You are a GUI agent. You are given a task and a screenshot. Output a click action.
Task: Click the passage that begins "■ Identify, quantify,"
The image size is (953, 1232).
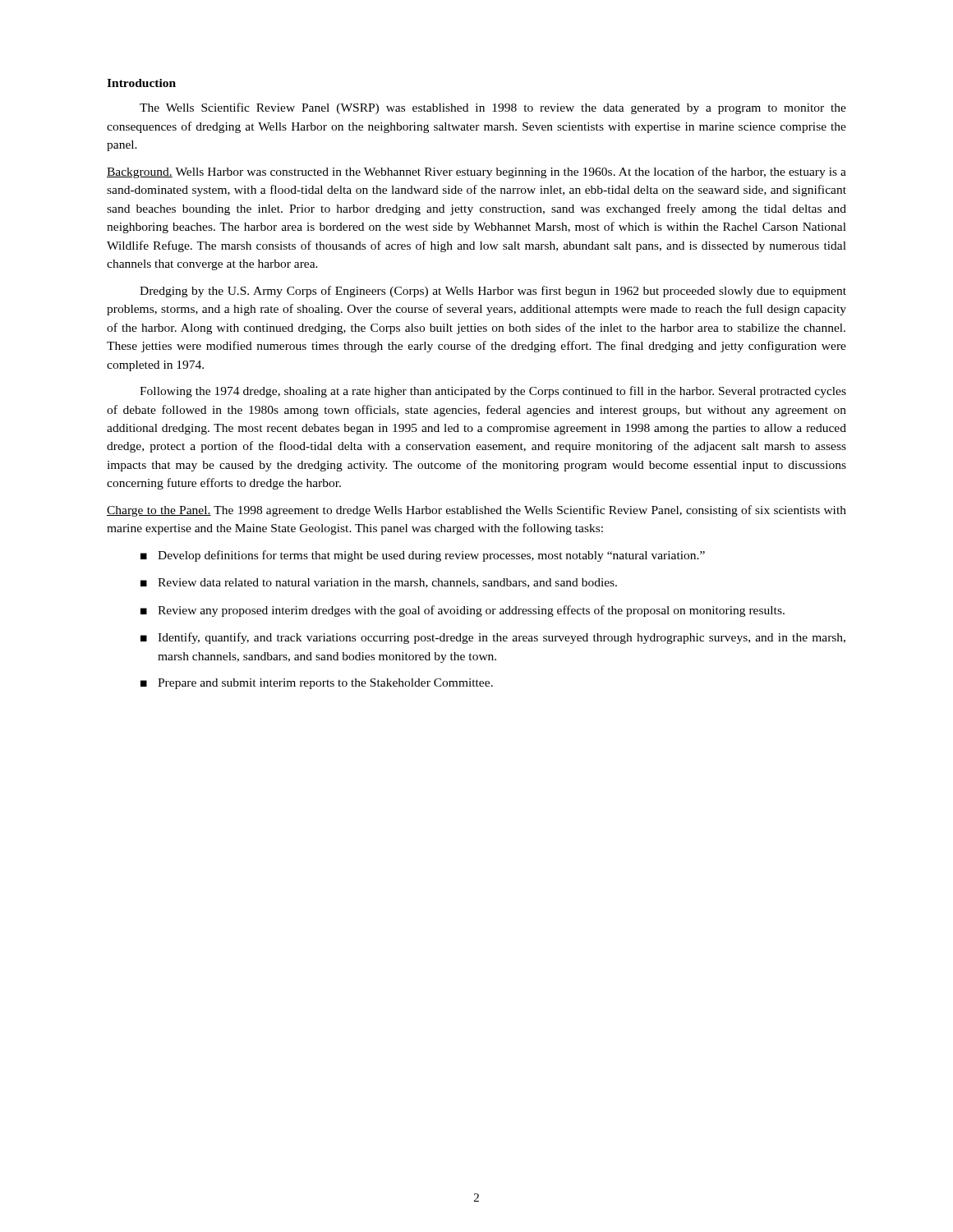point(493,647)
